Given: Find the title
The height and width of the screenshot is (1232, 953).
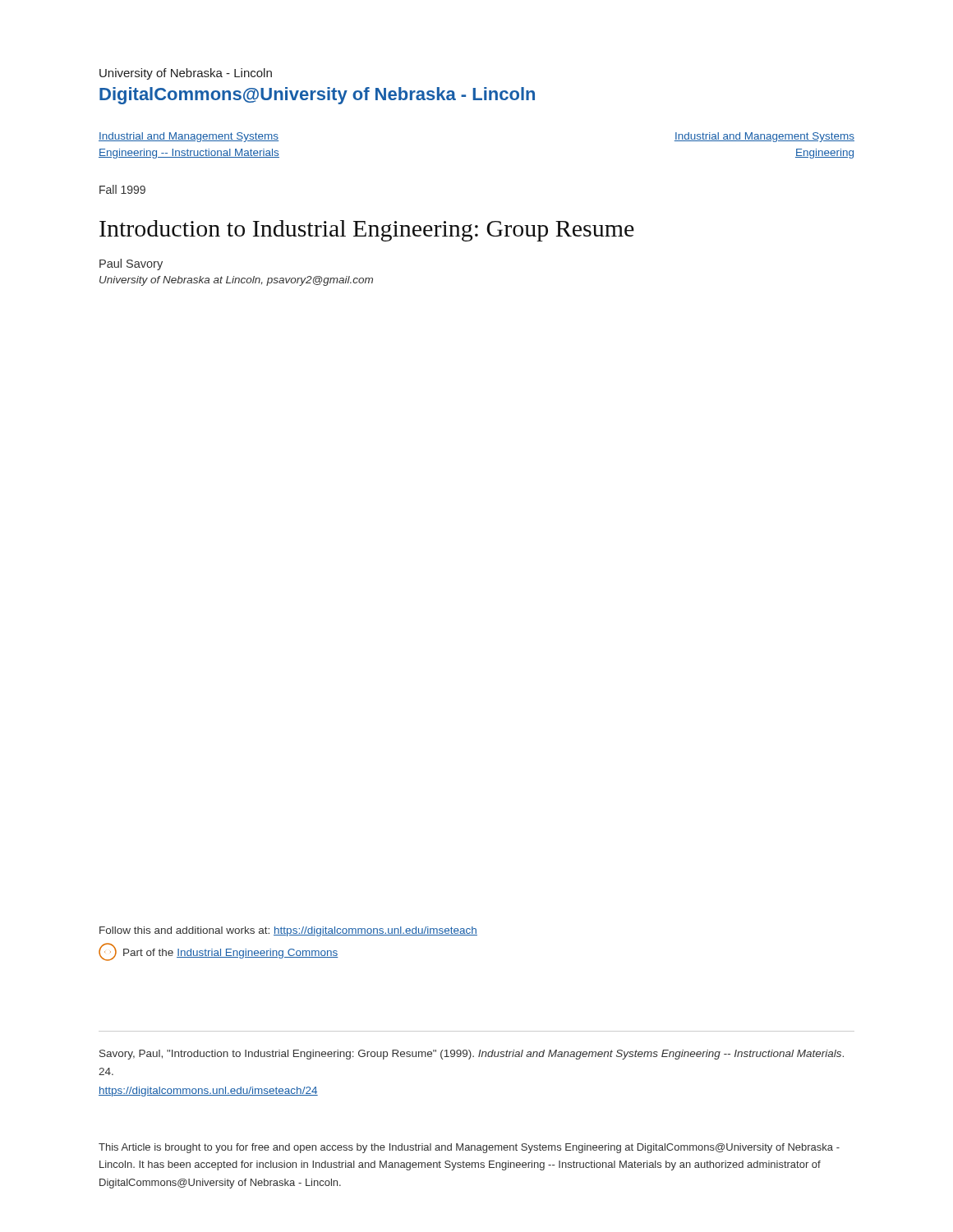Looking at the screenshot, I should click(x=476, y=94).
